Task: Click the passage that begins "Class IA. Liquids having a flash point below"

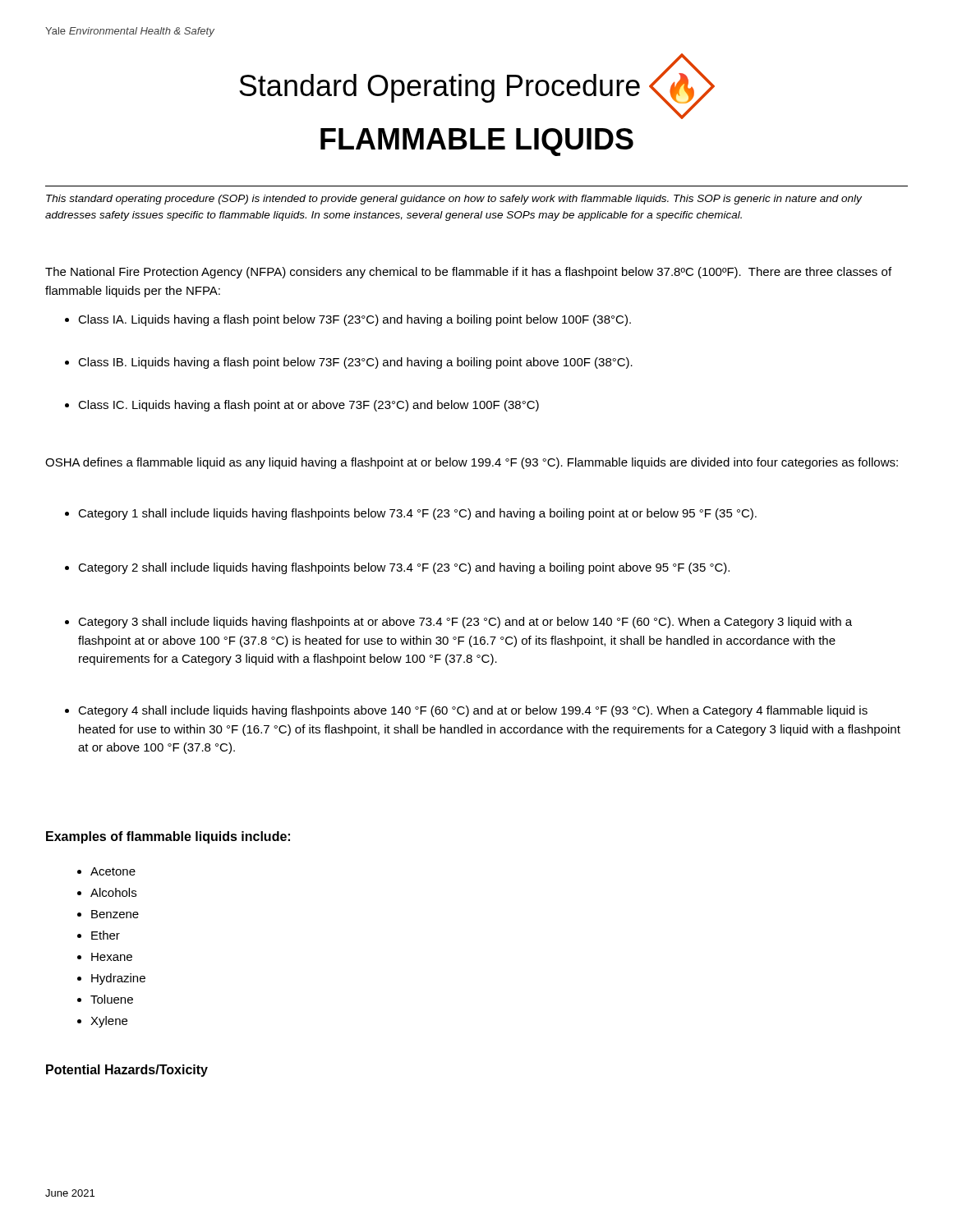Action: [x=476, y=320]
